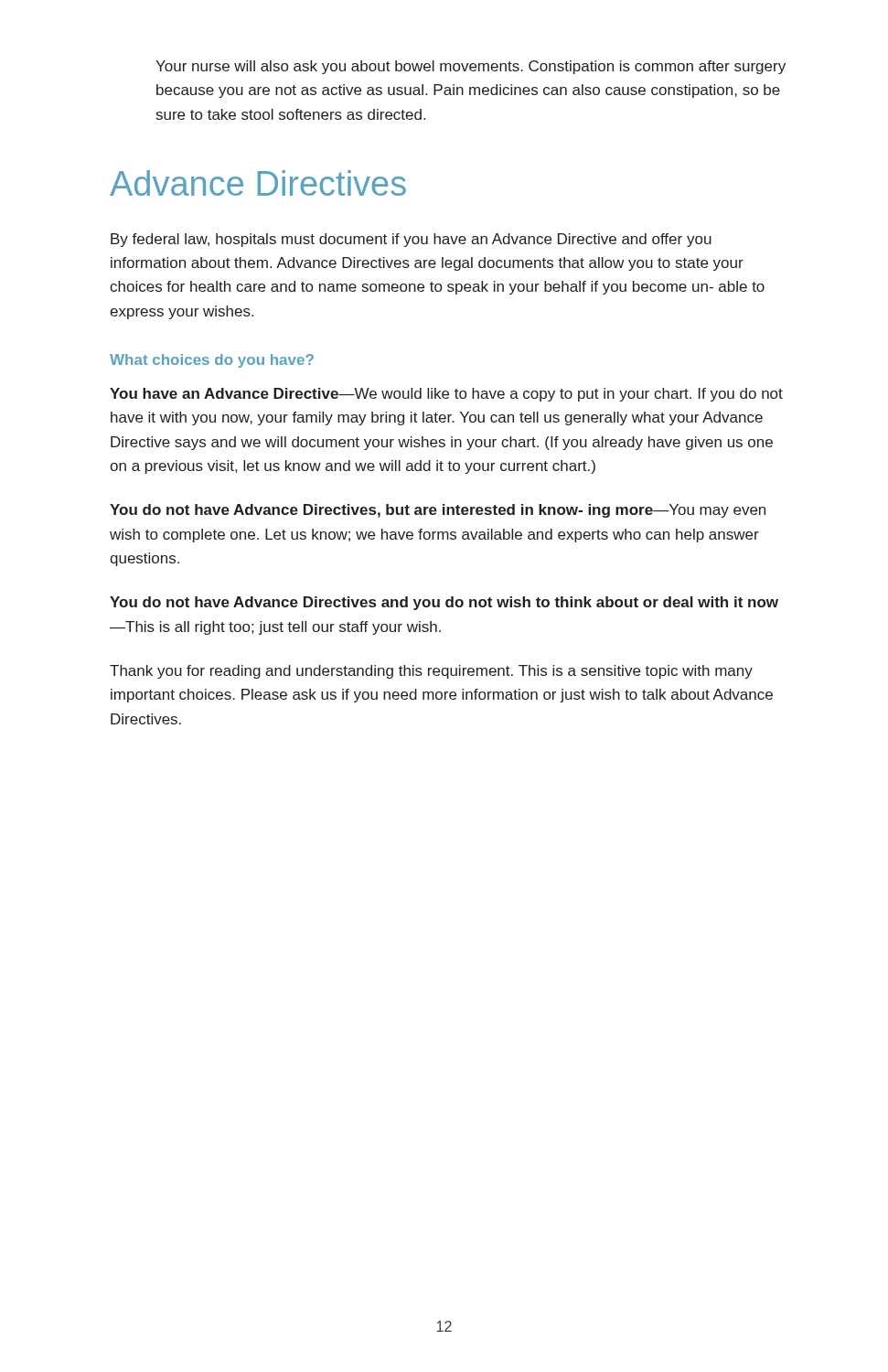Click the passage that begins "By federal law, hospitals"
The height and width of the screenshot is (1372, 888).
[437, 275]
